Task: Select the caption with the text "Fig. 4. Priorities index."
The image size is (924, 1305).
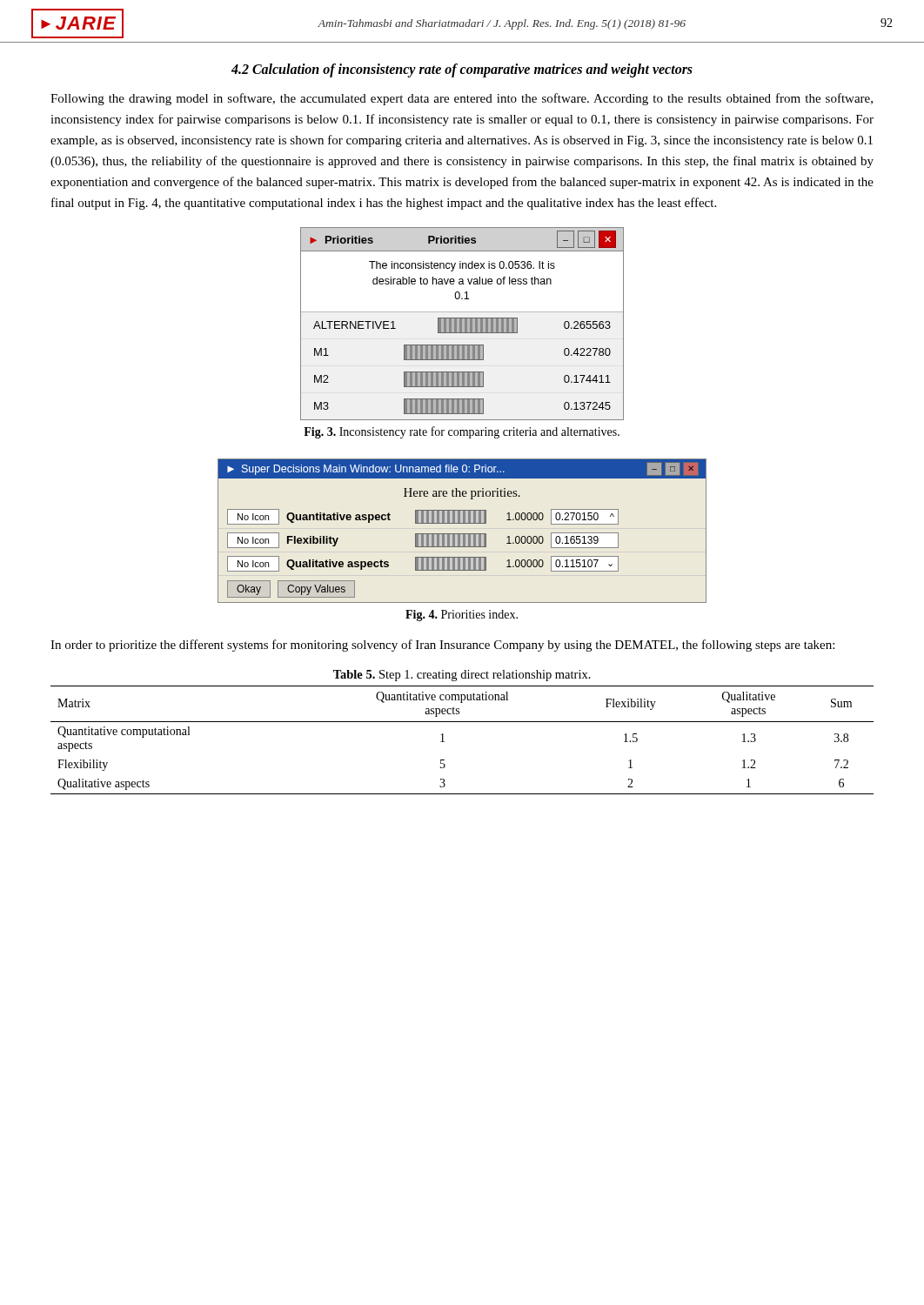Action: pos(462,614)
